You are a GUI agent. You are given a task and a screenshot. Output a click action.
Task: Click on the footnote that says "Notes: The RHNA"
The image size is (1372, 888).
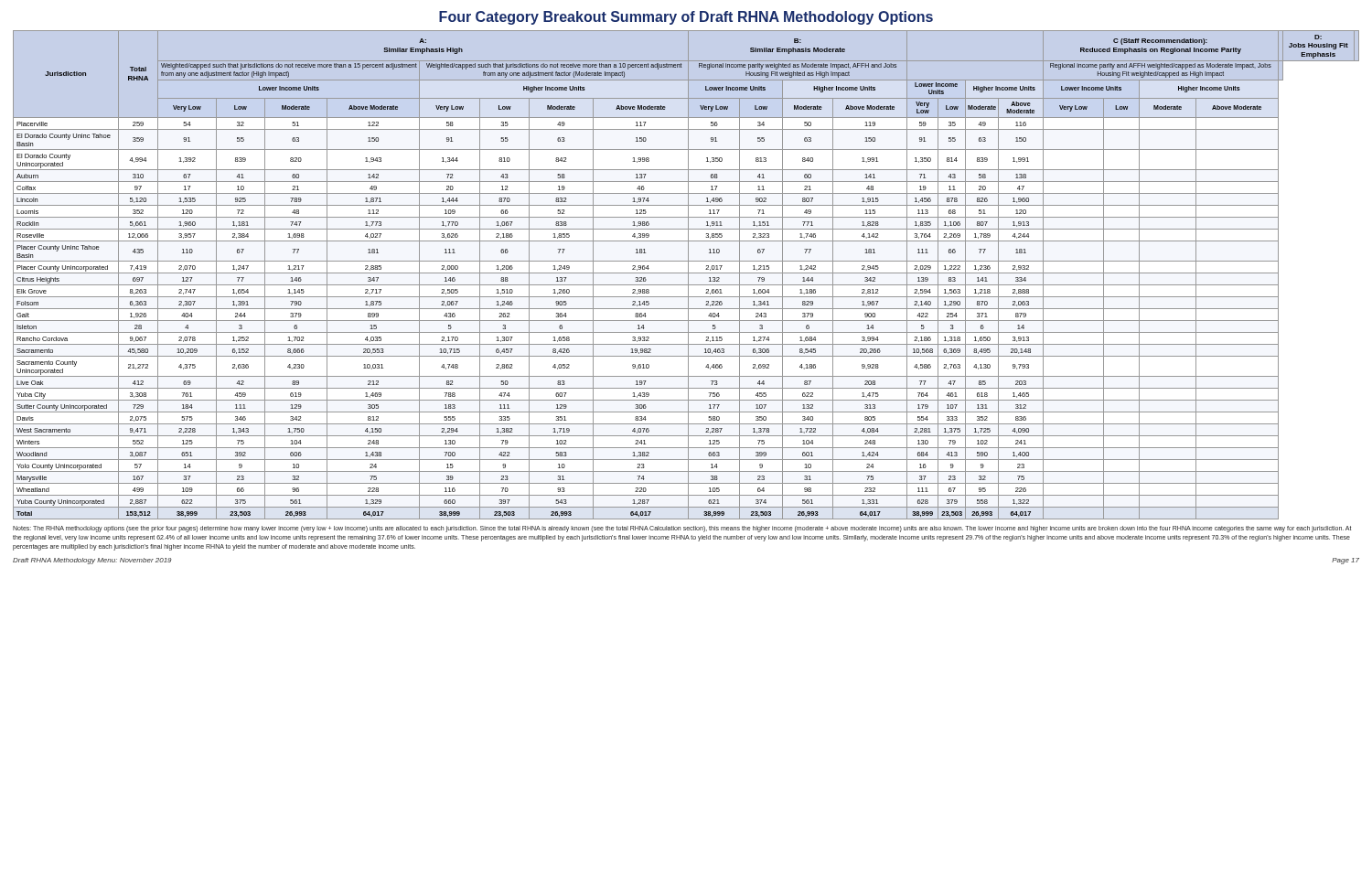(682, 537)
